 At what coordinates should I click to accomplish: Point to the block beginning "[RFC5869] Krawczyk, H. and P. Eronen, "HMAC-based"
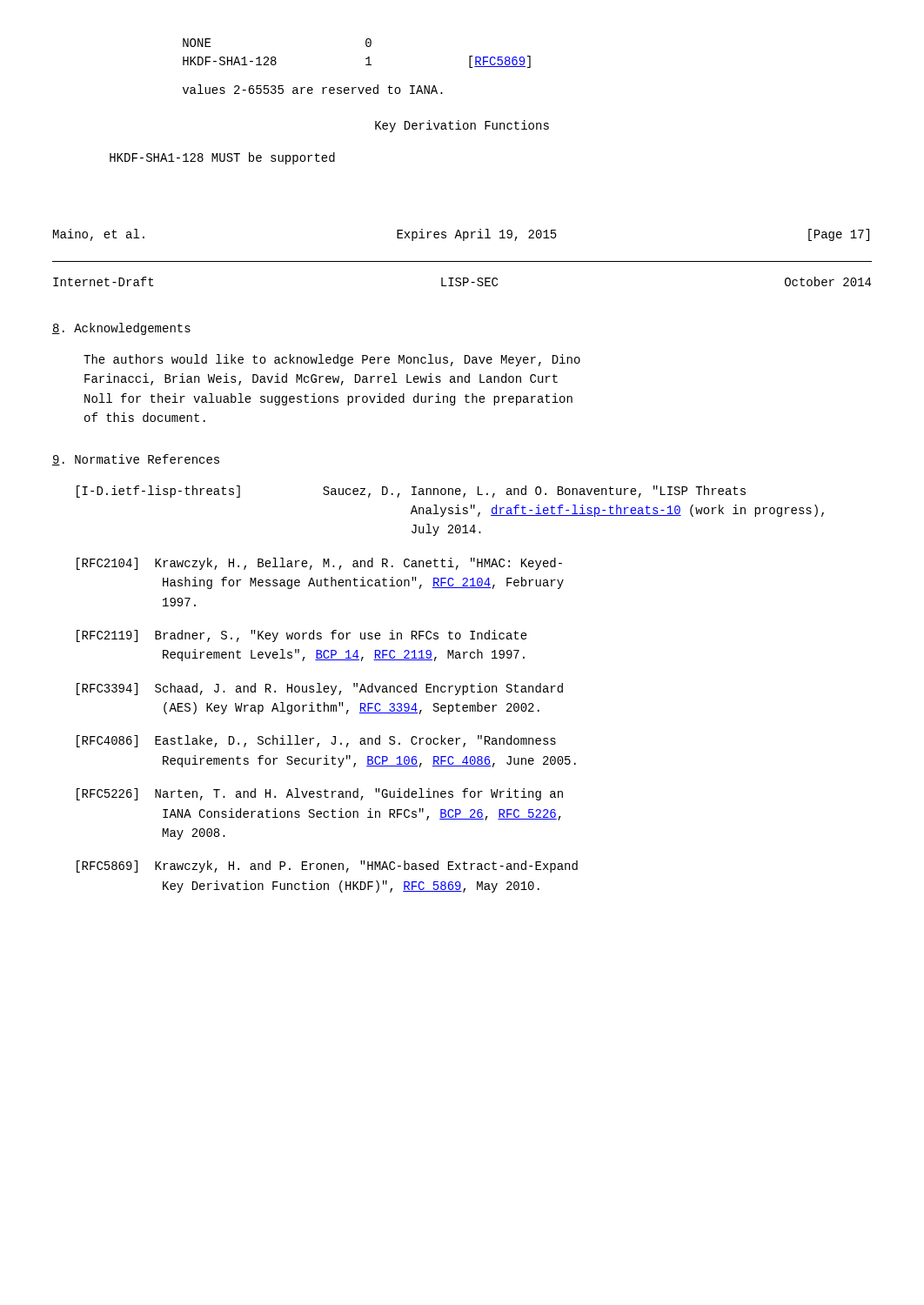click(315, 877)
